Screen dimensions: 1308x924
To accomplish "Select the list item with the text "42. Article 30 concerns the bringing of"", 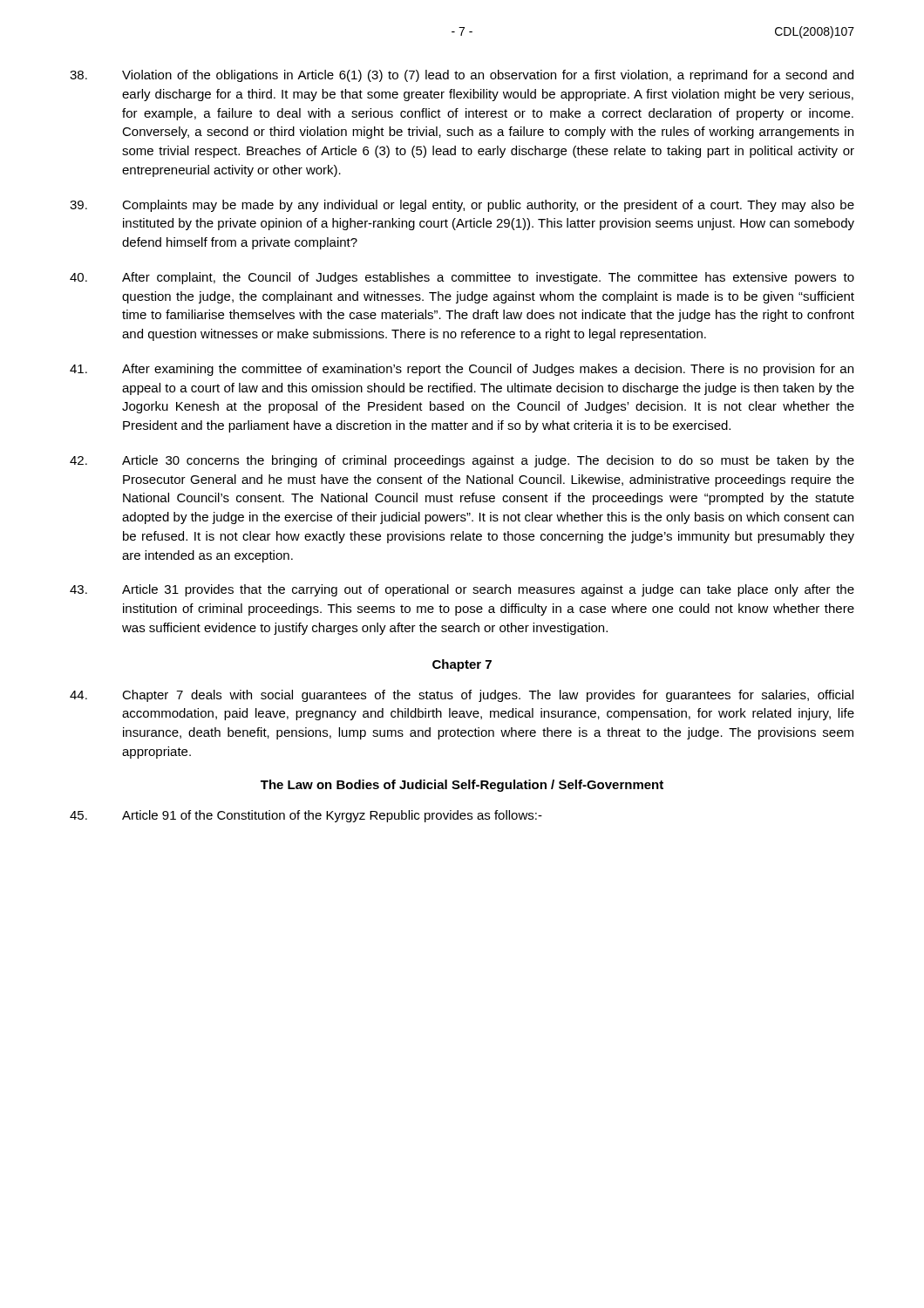I will 462,508.
